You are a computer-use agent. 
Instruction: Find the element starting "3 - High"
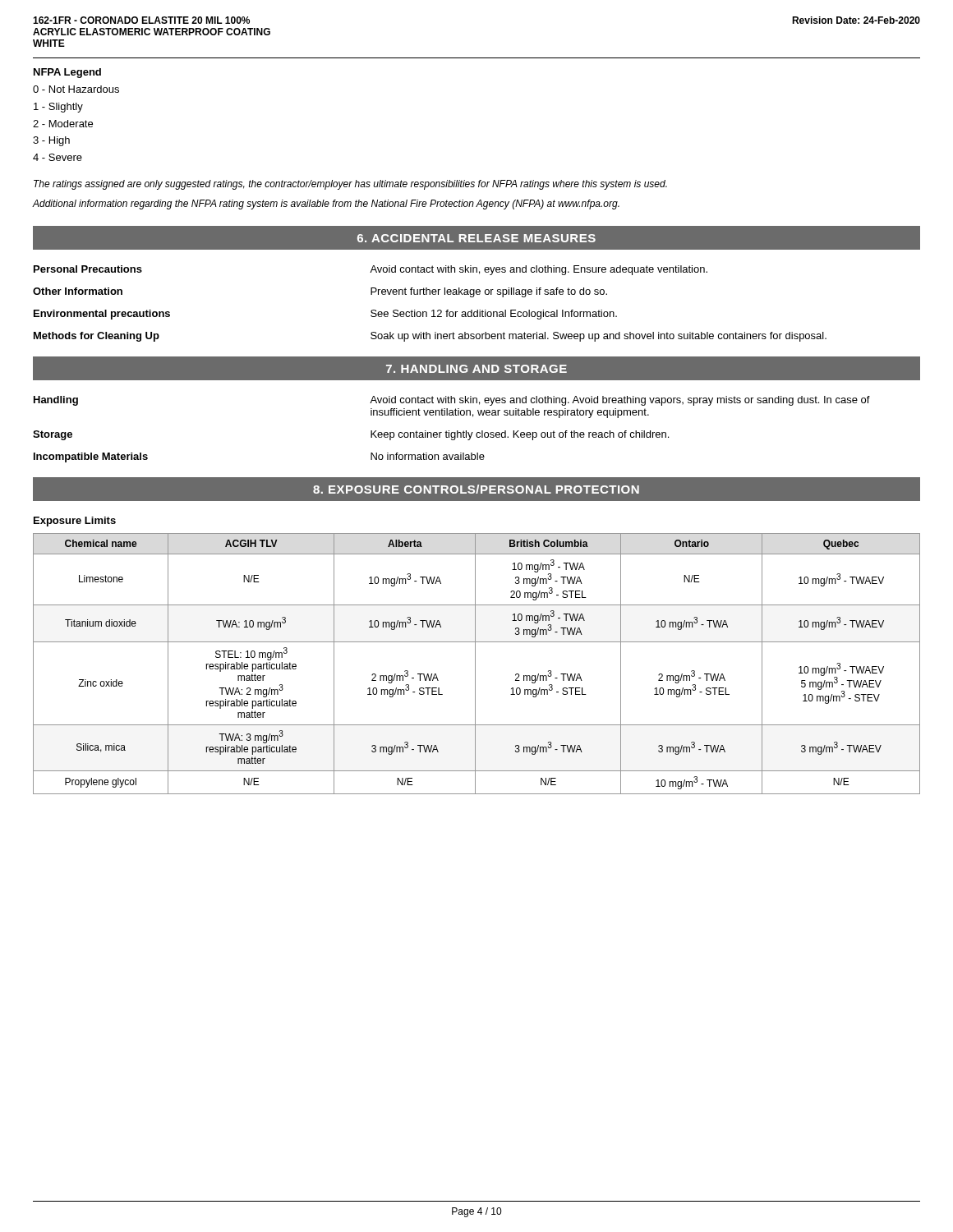coord(52,140)
